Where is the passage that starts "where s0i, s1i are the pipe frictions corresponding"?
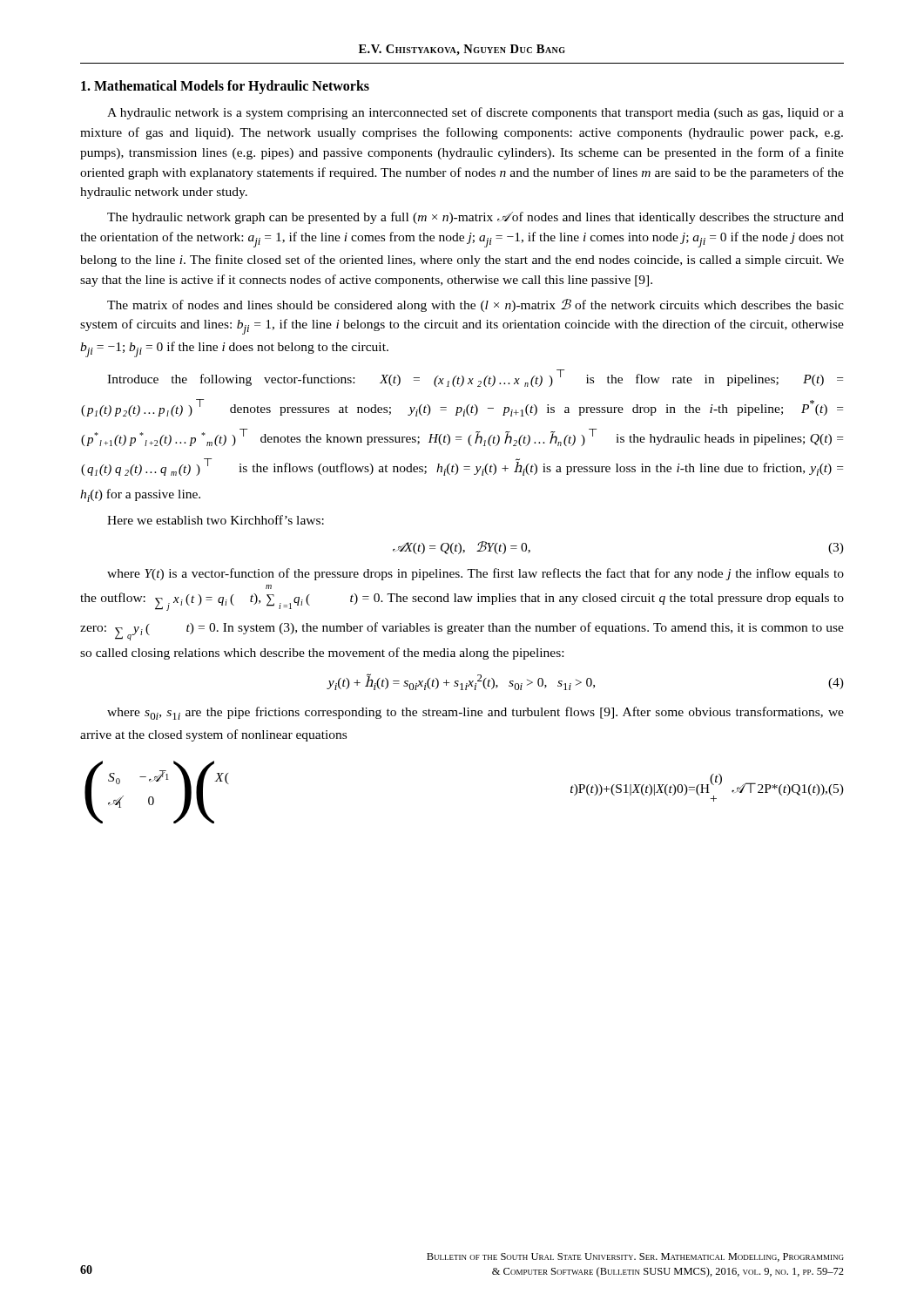 click(462, 723)
